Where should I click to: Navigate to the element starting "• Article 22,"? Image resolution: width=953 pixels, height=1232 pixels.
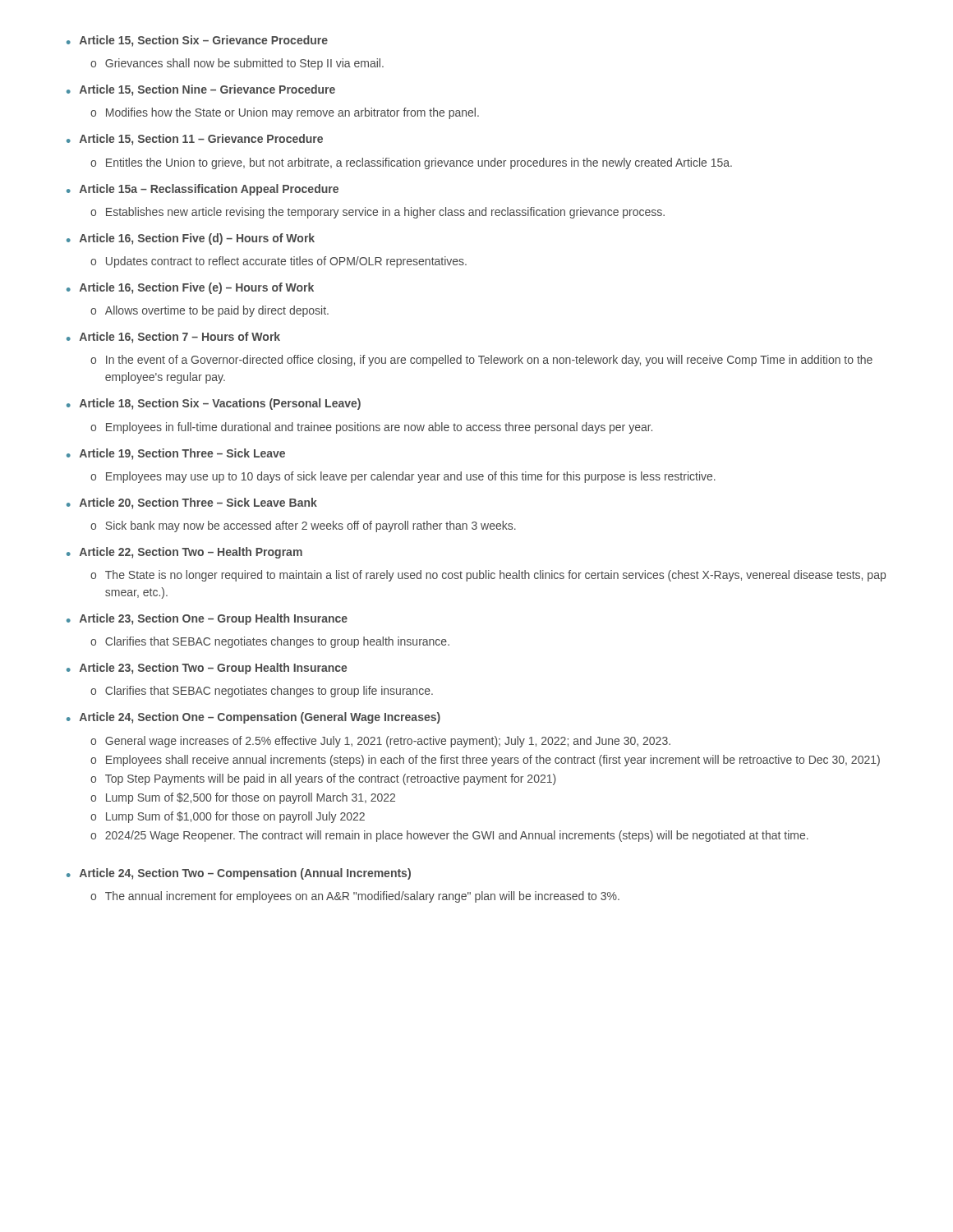point(476,574)
